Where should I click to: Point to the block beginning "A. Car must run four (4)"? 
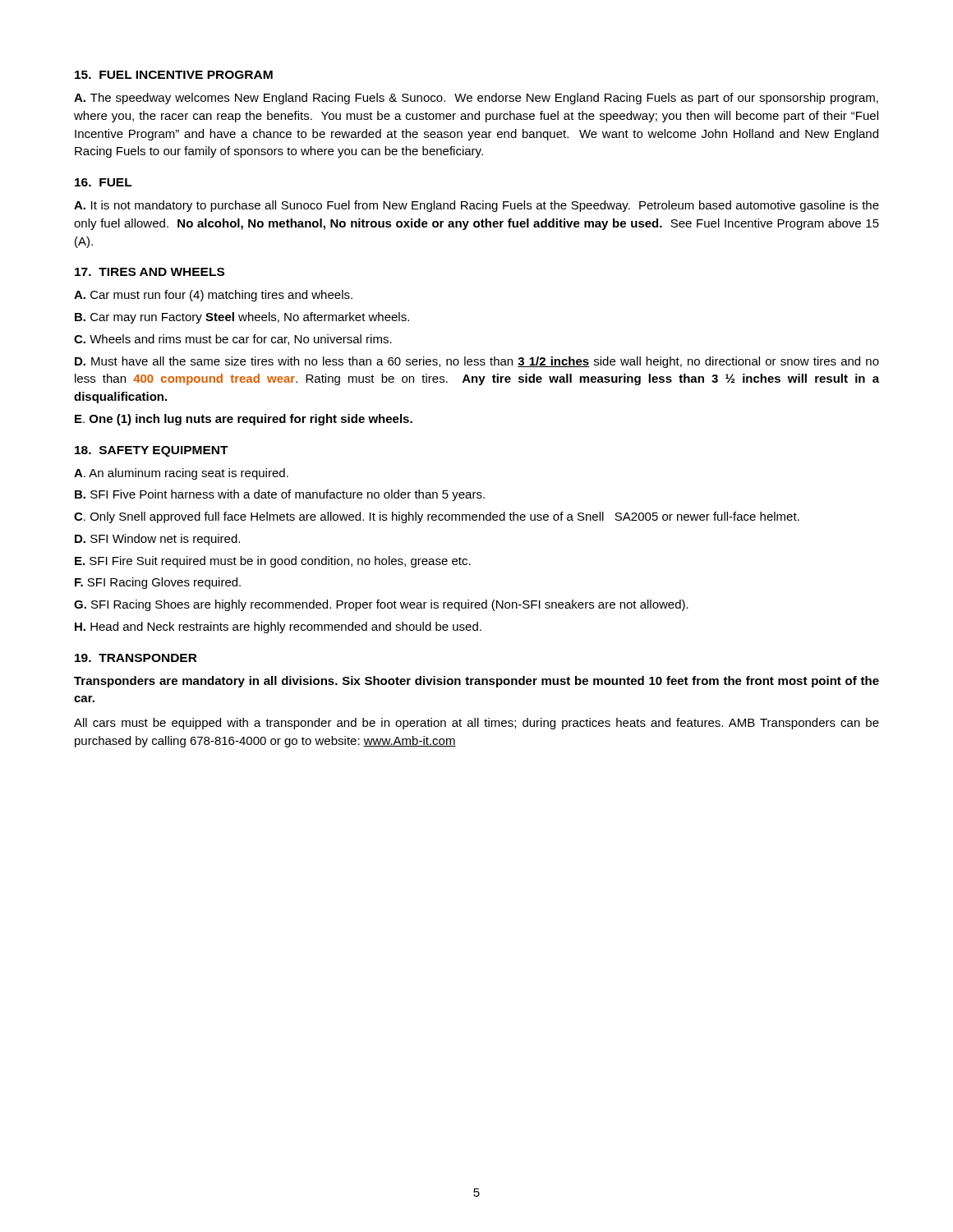[x=214, y=295]
